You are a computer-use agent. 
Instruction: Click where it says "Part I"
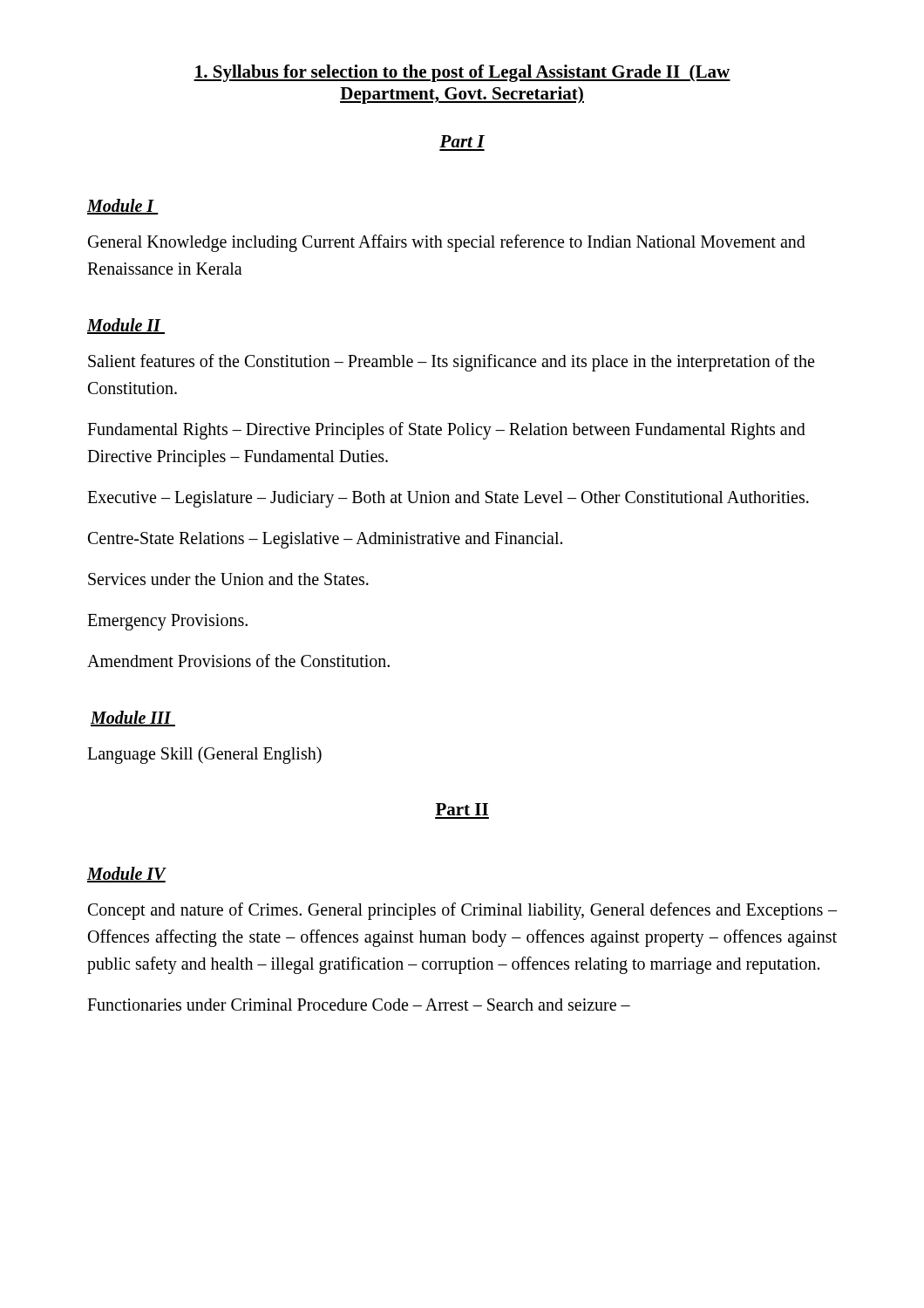point(462,141)
